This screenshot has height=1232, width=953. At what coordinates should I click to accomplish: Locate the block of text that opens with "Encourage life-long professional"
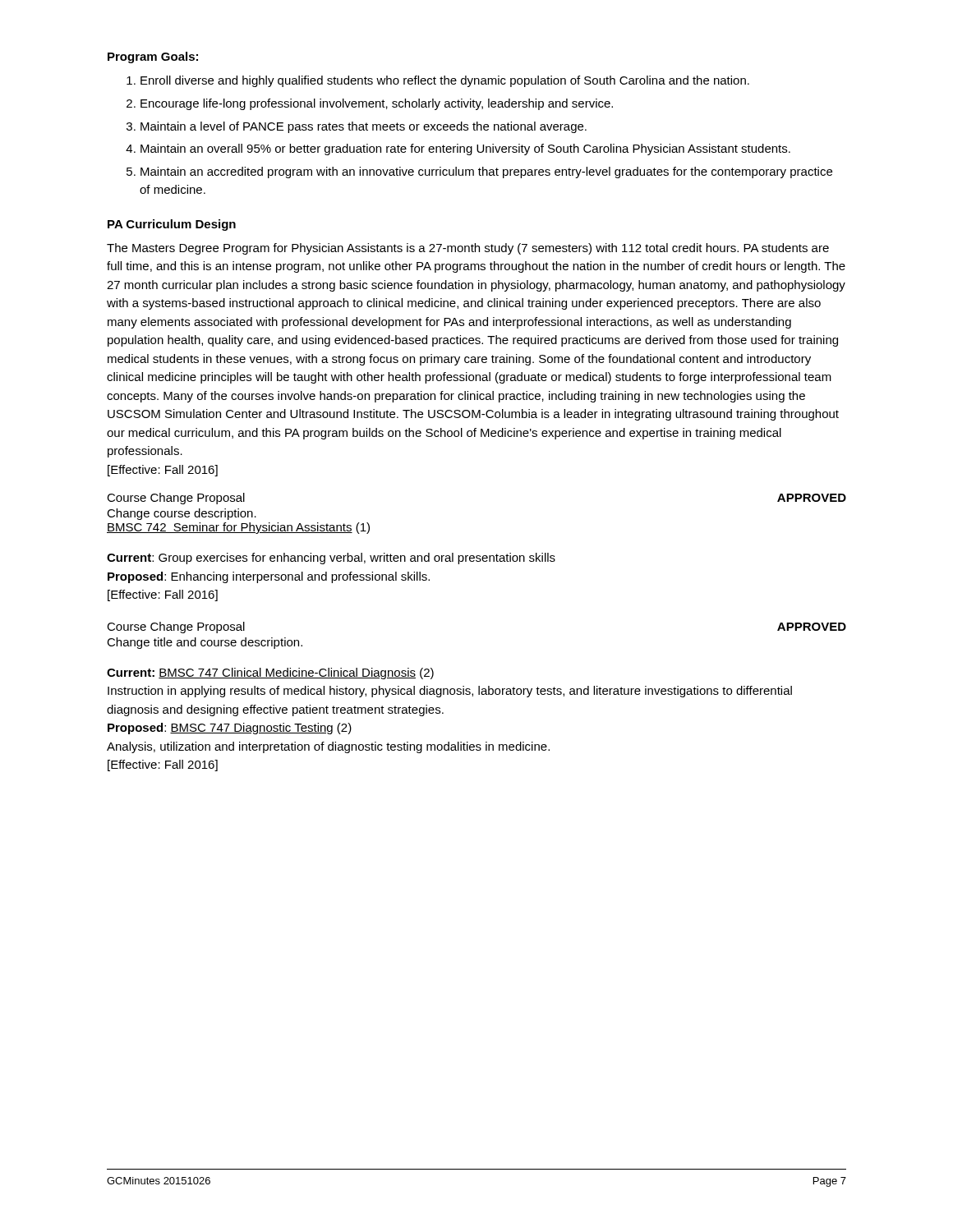377,103
